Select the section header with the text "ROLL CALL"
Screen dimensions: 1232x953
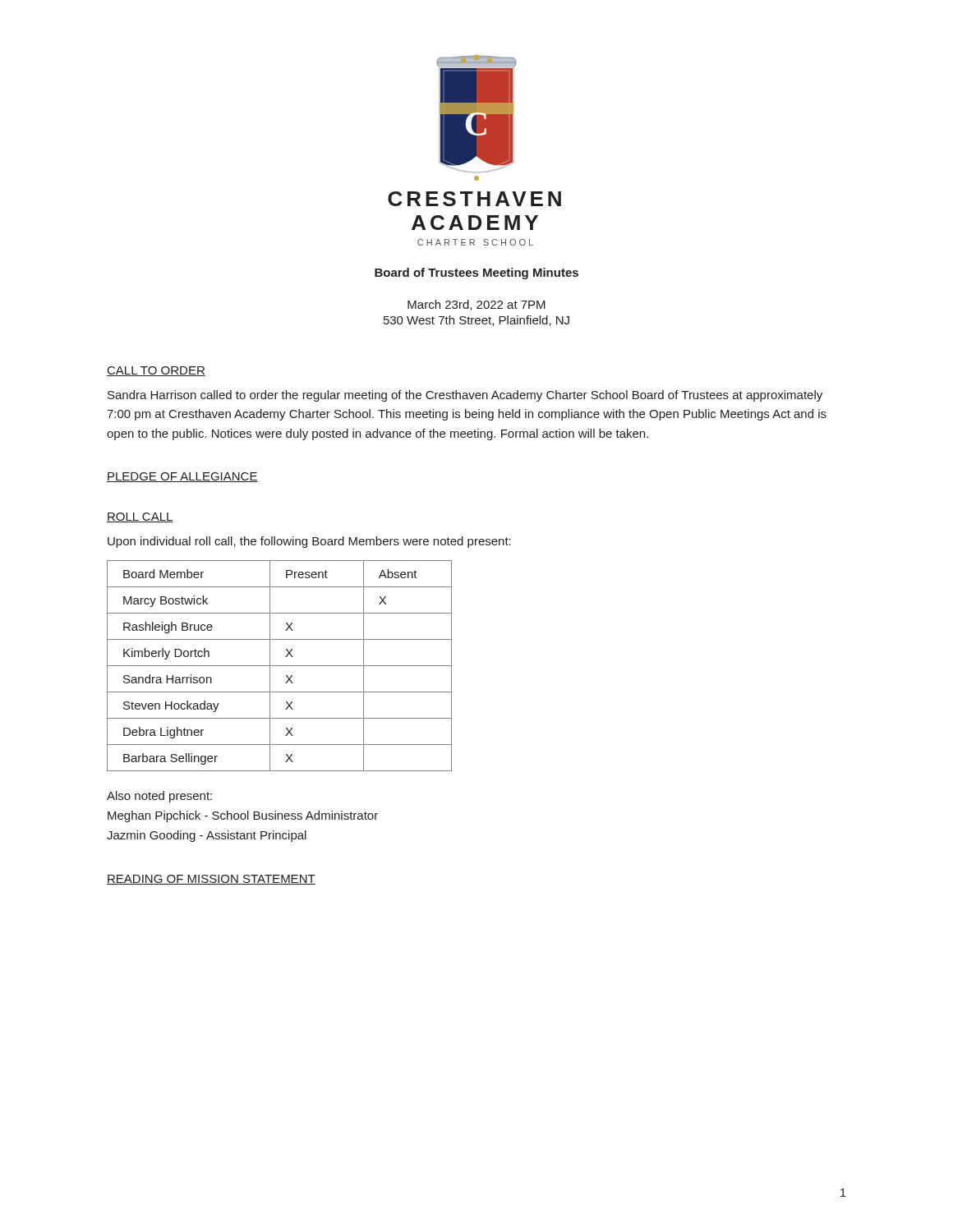[140, 516]
